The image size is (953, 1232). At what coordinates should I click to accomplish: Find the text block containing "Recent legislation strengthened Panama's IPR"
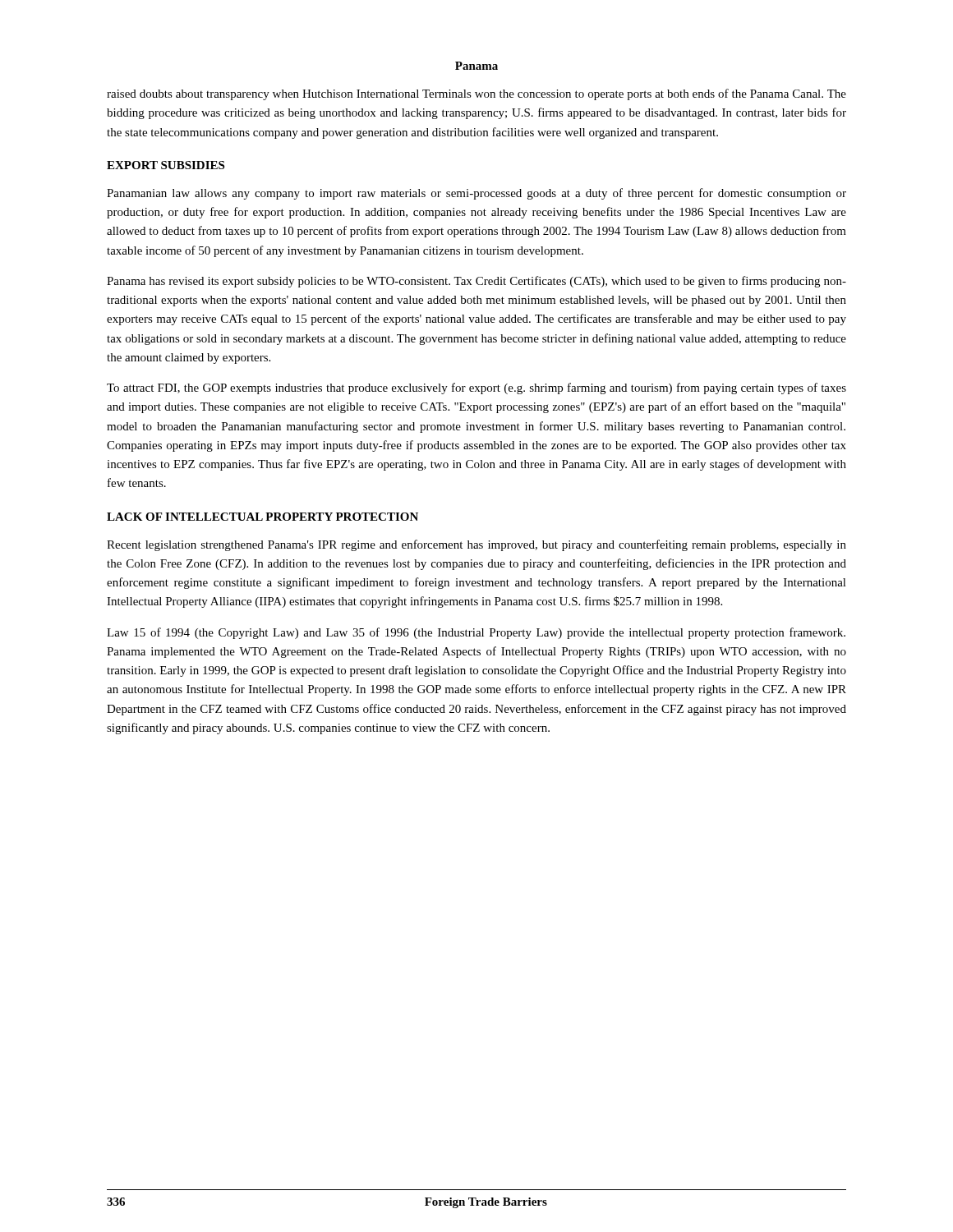click(x=476, y=573)
